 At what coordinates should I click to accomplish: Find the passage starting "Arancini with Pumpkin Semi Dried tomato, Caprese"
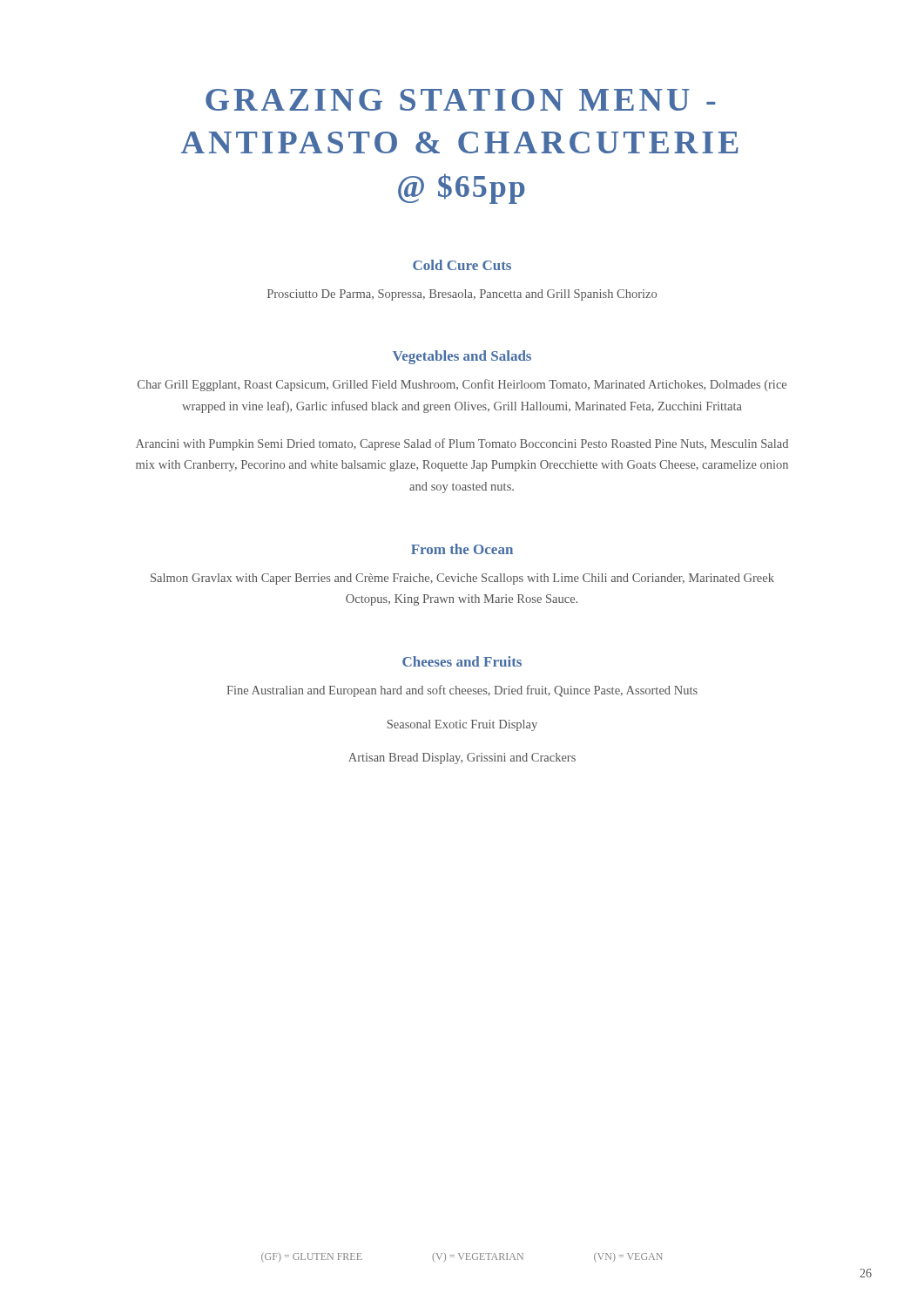tap(462, 465)
